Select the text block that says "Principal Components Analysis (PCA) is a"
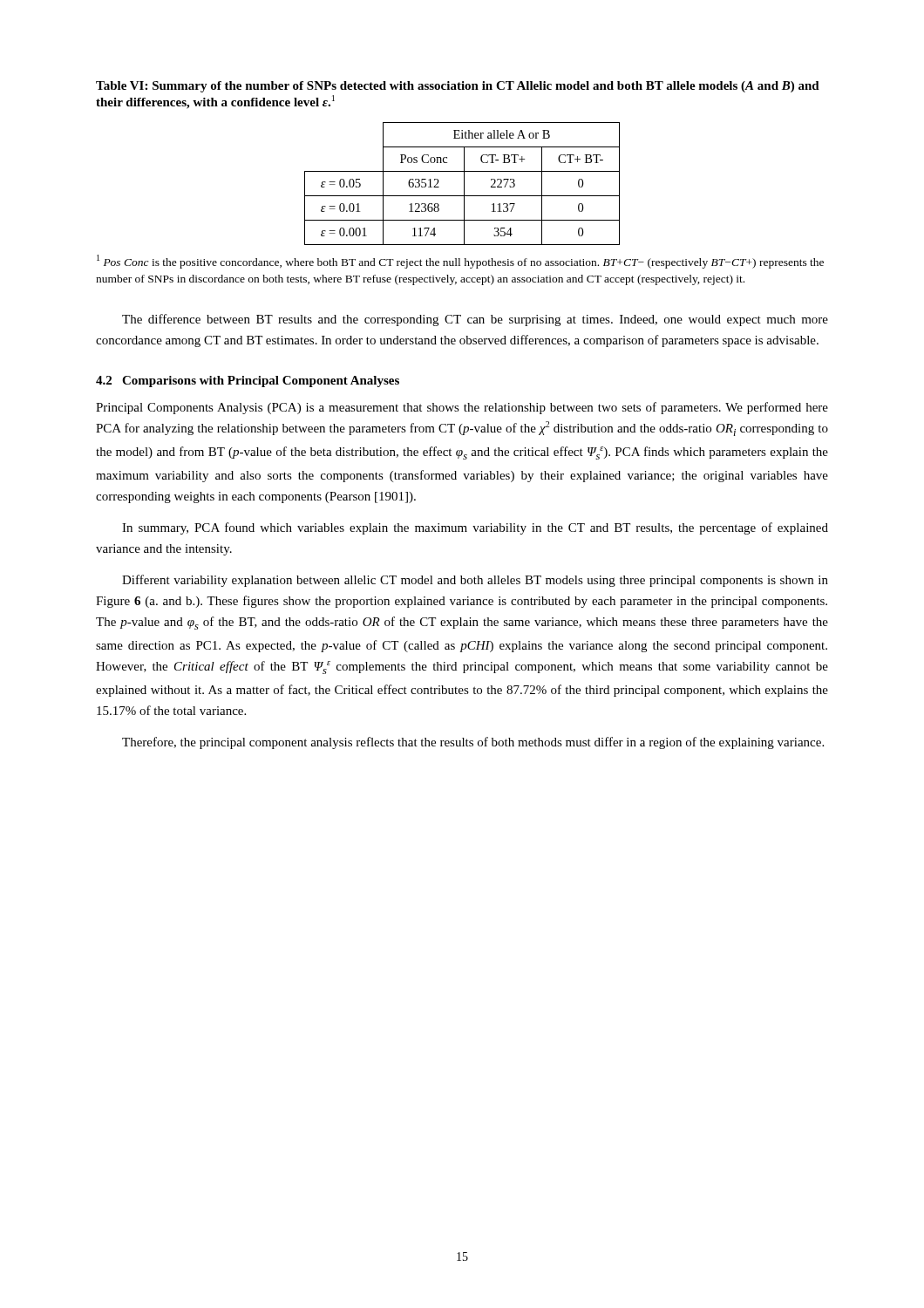The width and height of the screenshot is (924, 1308). (x=462, y=451)
